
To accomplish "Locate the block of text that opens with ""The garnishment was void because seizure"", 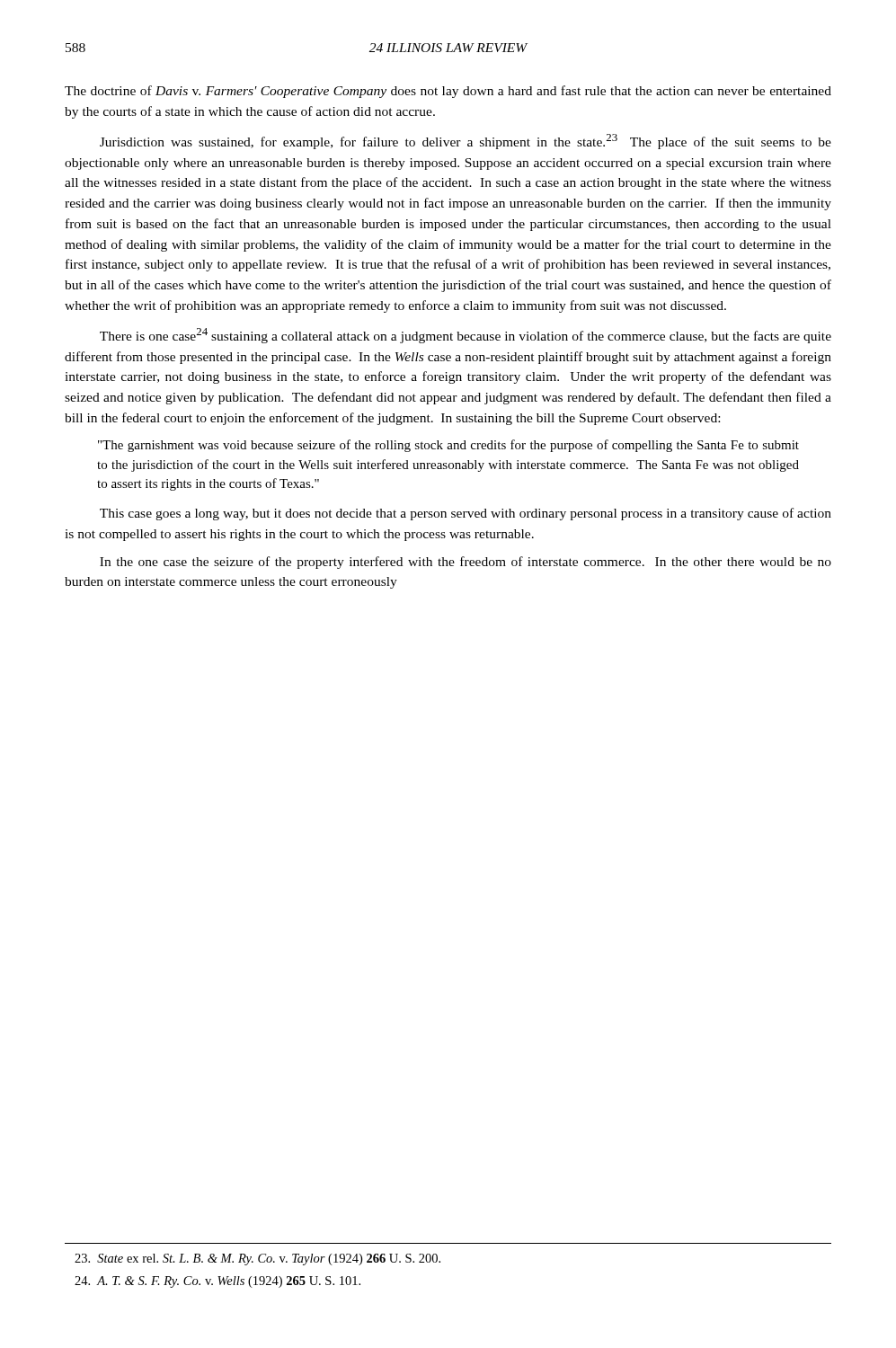I will click(x=448, y=465).
